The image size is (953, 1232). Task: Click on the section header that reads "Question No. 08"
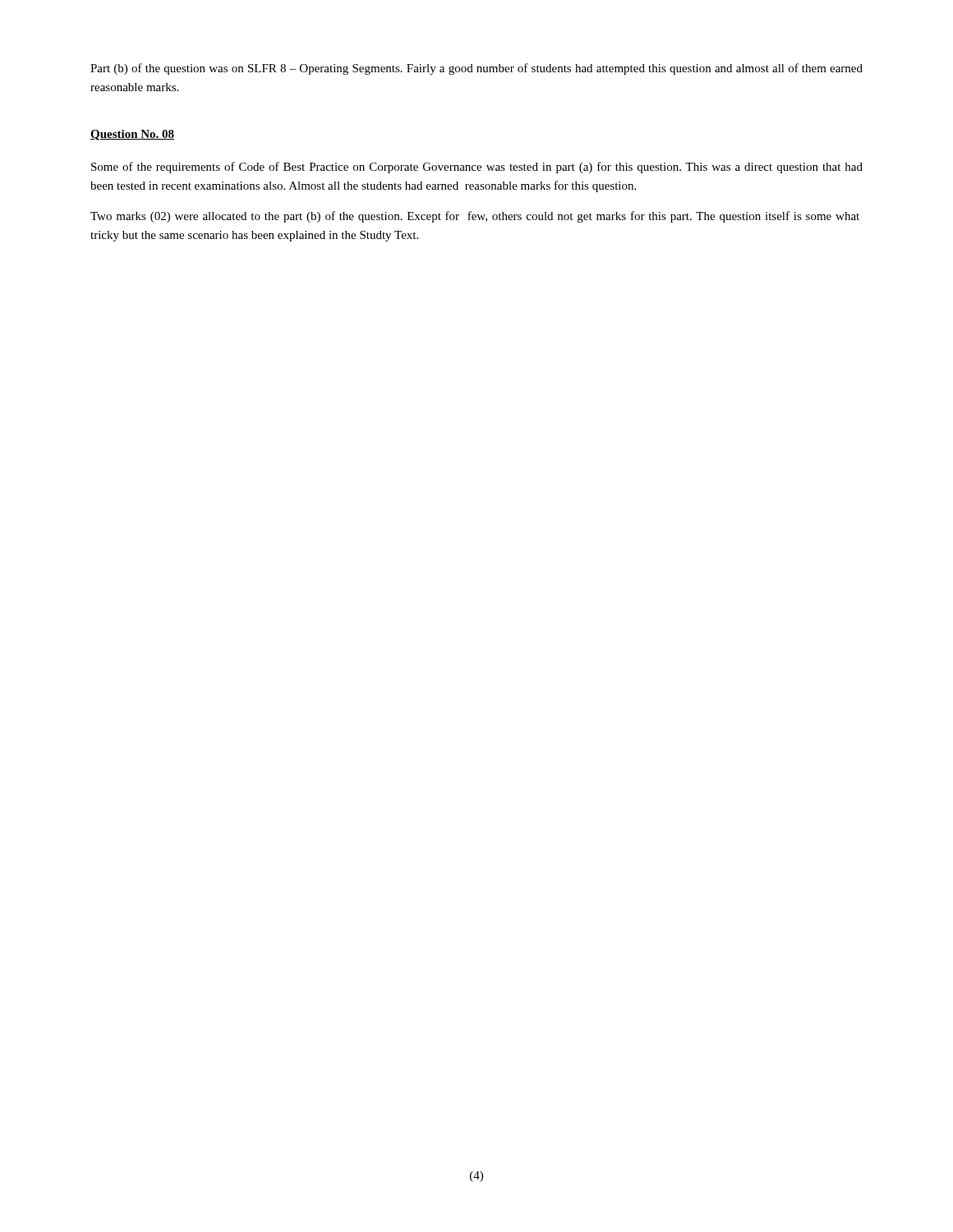point(132,133)
